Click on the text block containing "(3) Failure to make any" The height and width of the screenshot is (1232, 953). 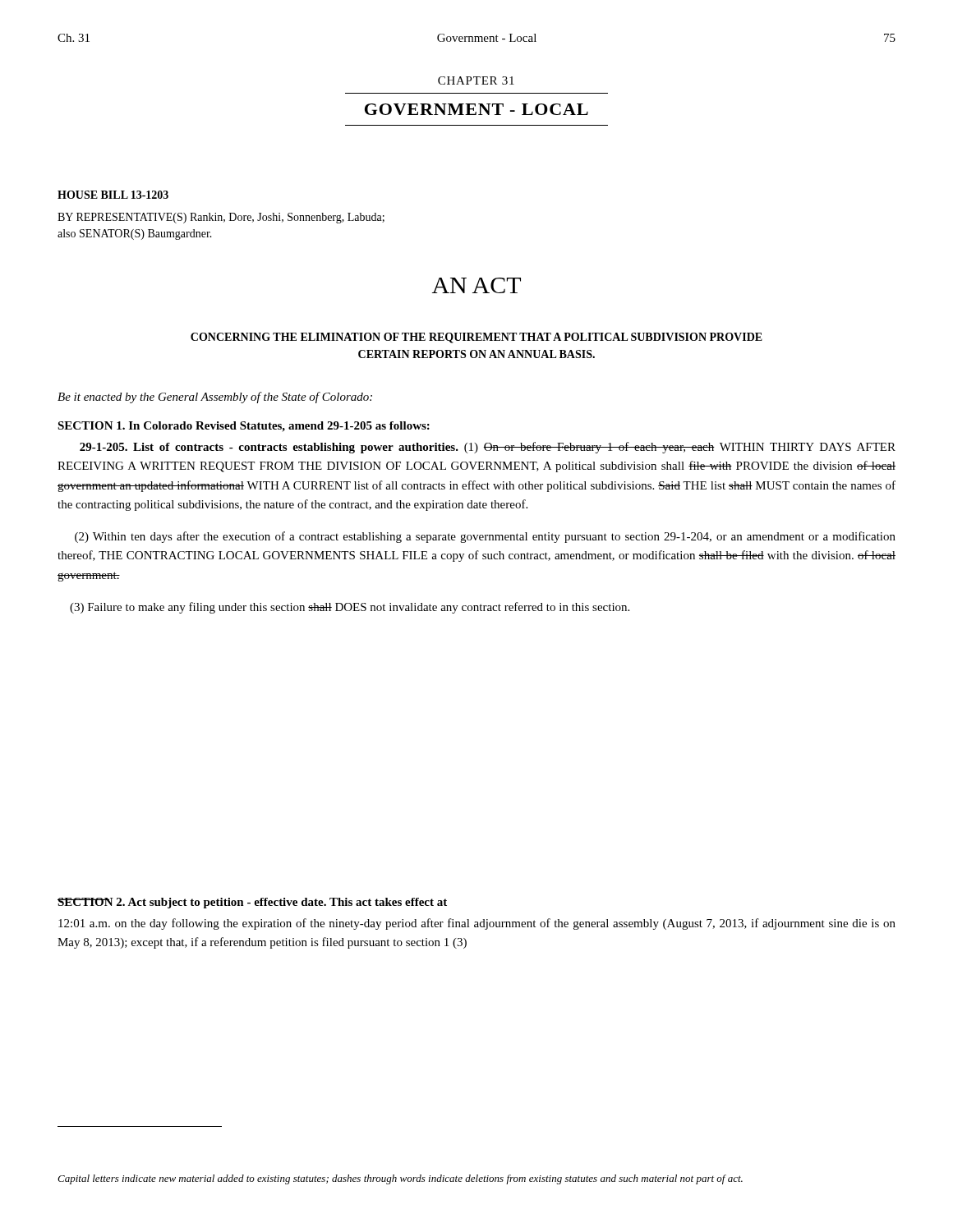pyautogui.click(x=344, y=607)
